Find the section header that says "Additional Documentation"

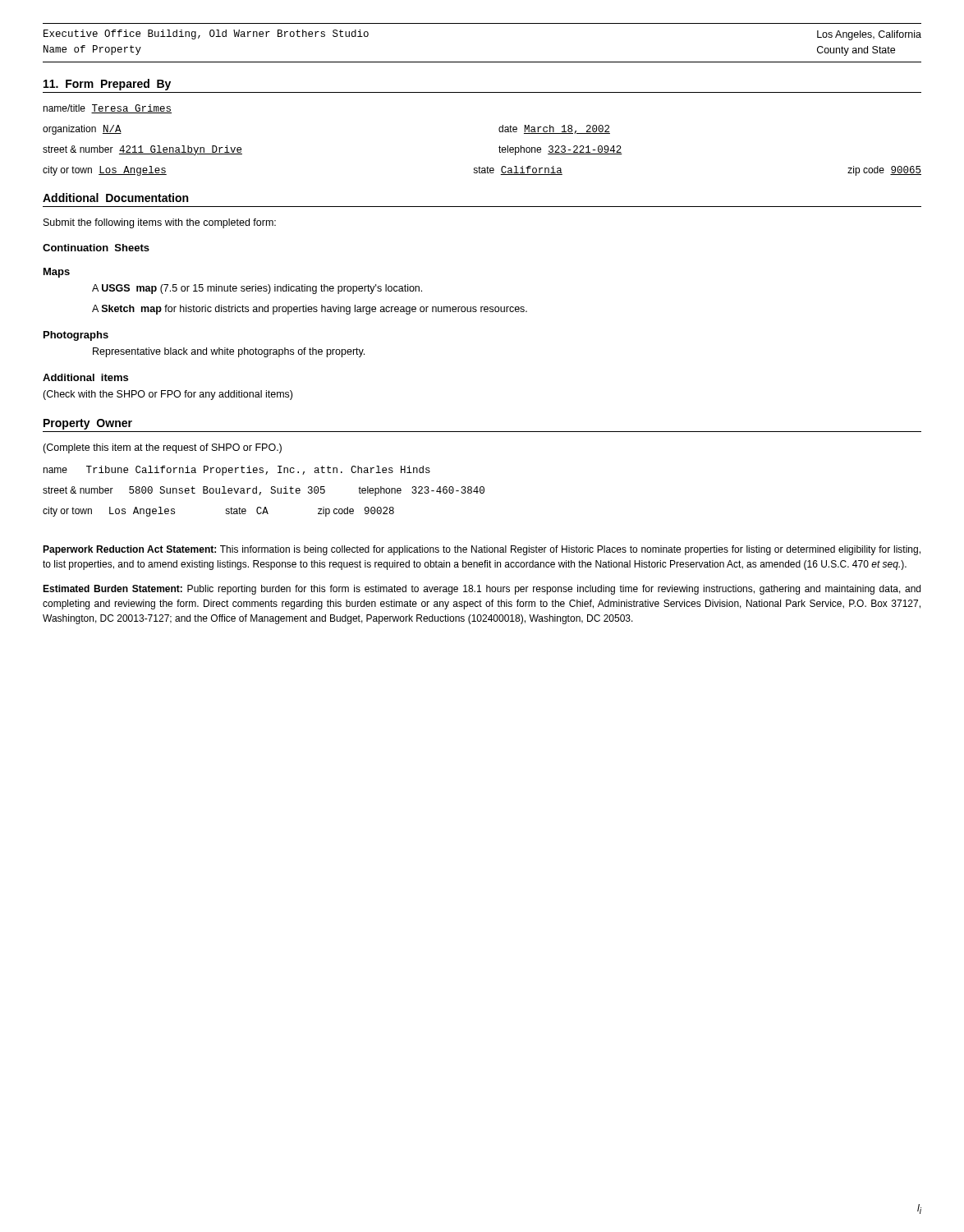116,198
